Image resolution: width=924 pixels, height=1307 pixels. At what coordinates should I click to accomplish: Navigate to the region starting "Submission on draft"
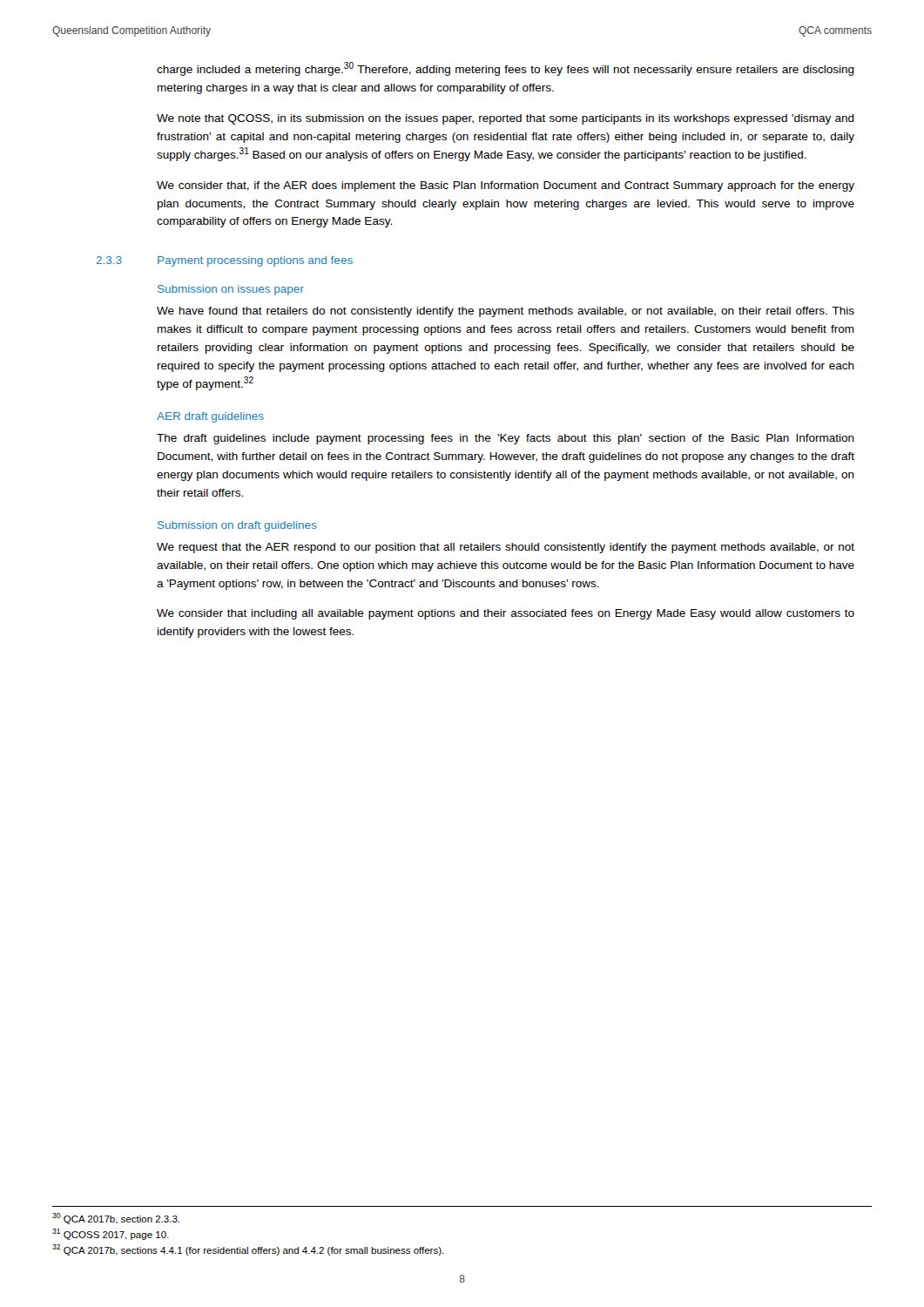pyautogui.click(x=237, y=525)
